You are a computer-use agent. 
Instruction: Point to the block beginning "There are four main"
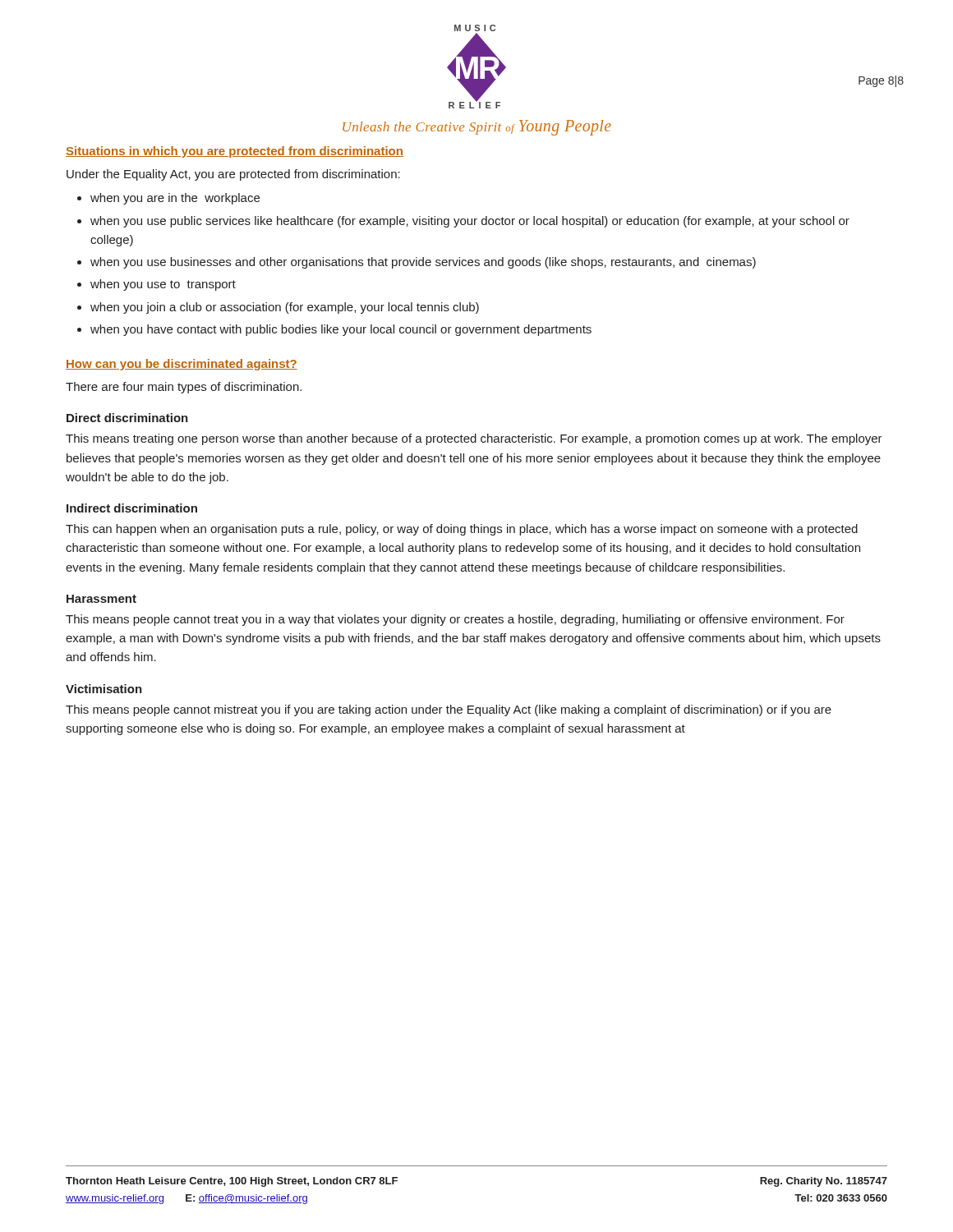184,386
